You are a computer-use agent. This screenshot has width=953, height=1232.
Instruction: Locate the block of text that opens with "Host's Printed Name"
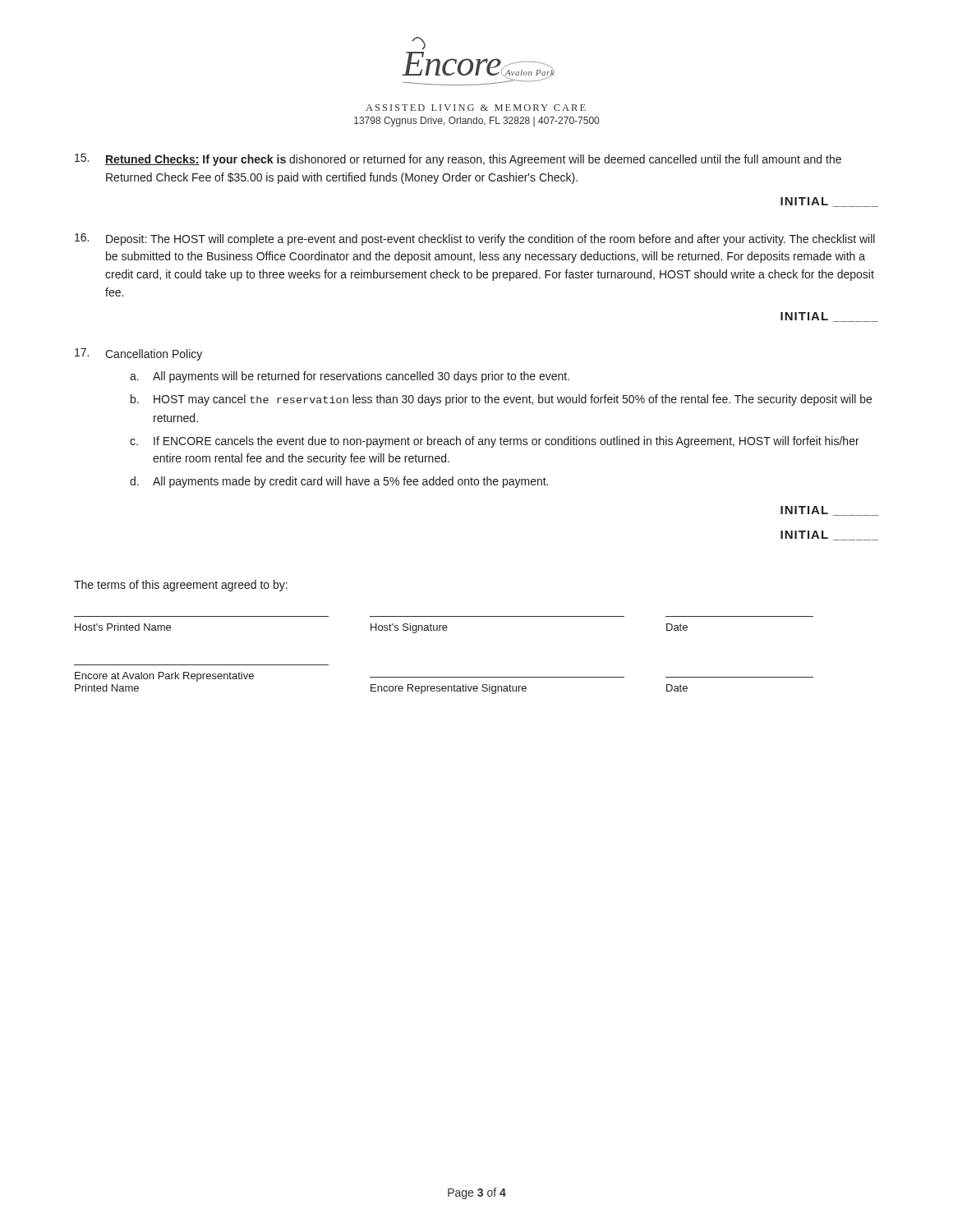pyautogui.click(x=381, y=628)
